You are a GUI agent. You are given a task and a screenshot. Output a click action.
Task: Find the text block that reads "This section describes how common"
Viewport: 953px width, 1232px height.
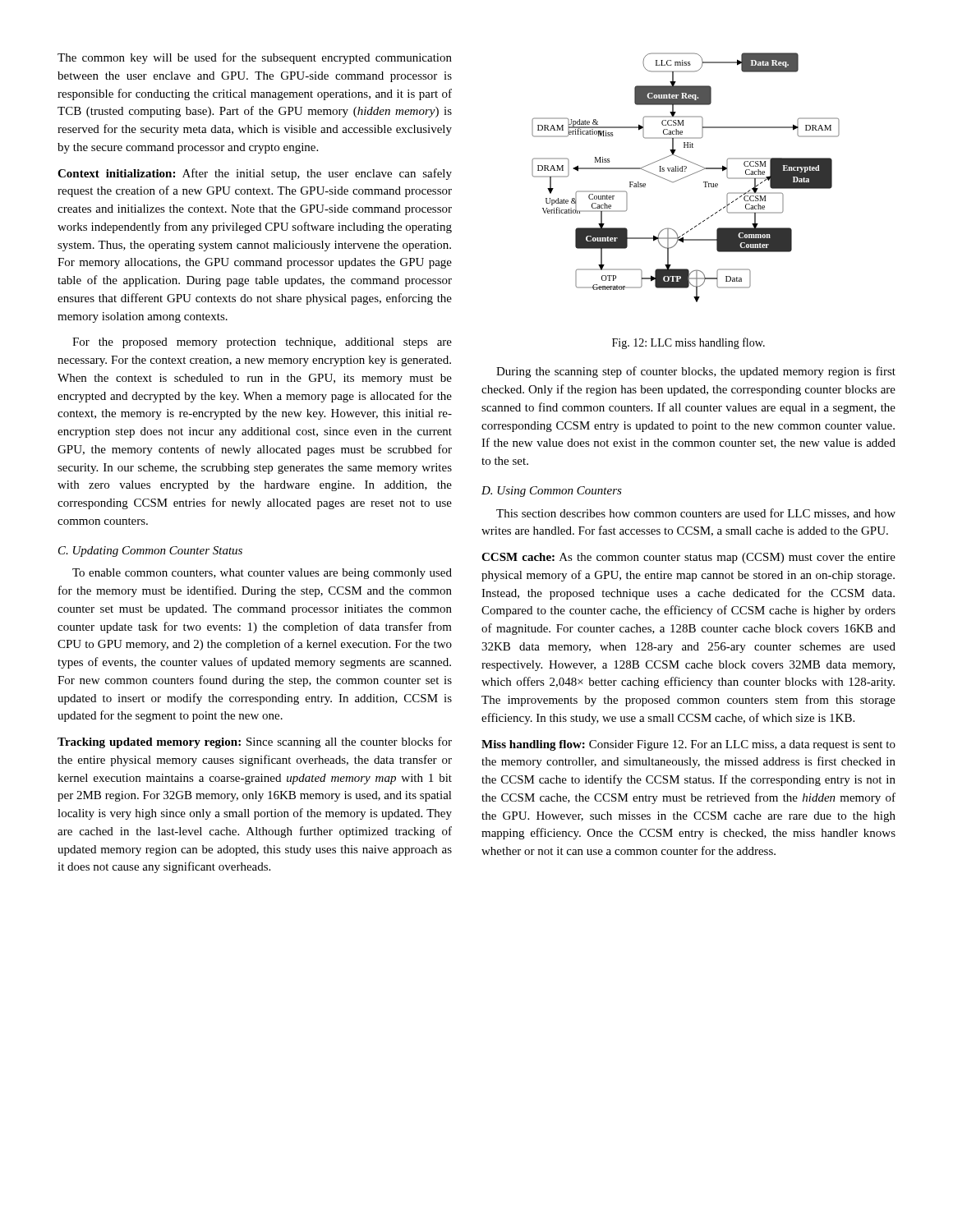click(688, 523)
